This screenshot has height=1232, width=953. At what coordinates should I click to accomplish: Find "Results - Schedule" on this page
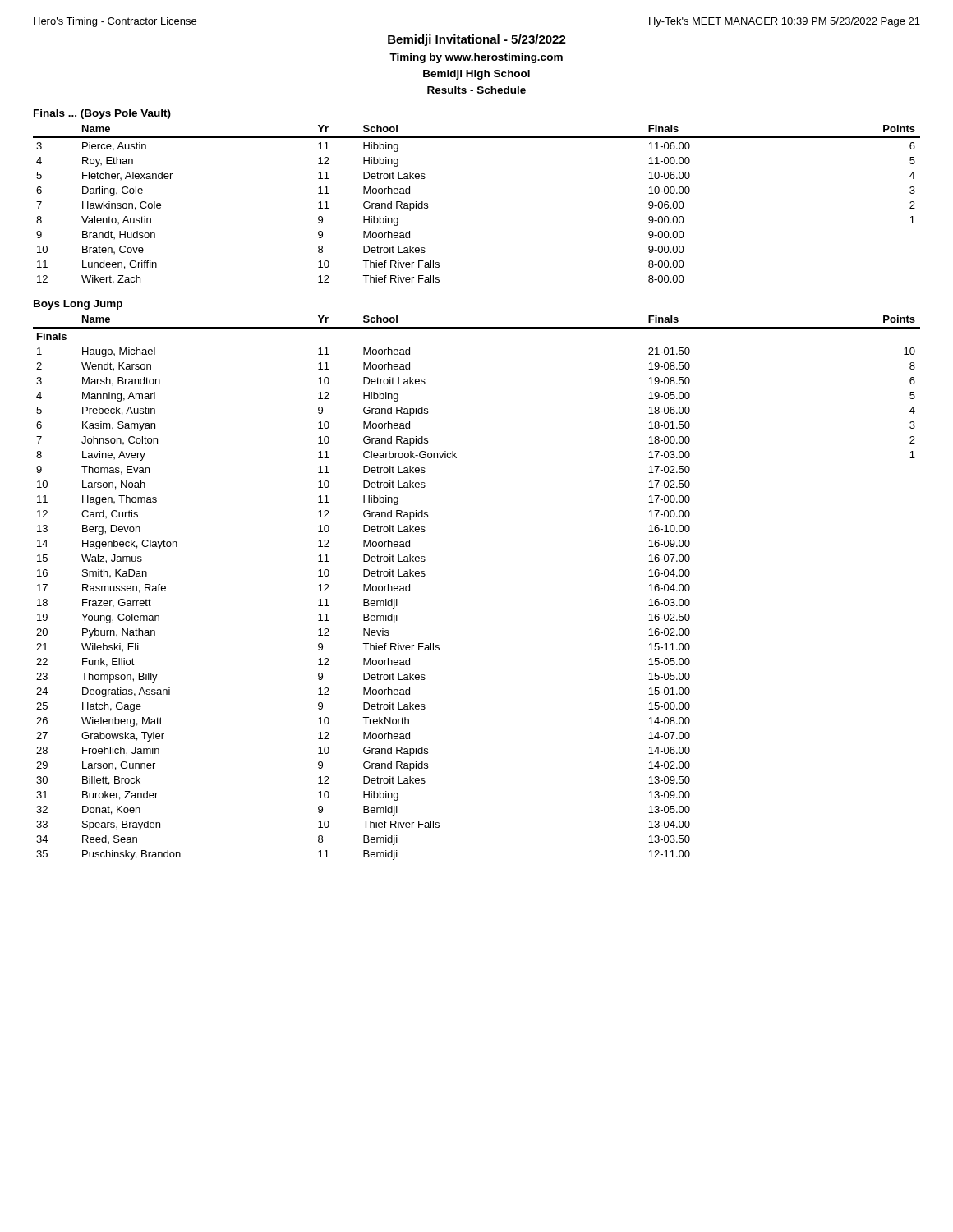click(x=476, y=90)
